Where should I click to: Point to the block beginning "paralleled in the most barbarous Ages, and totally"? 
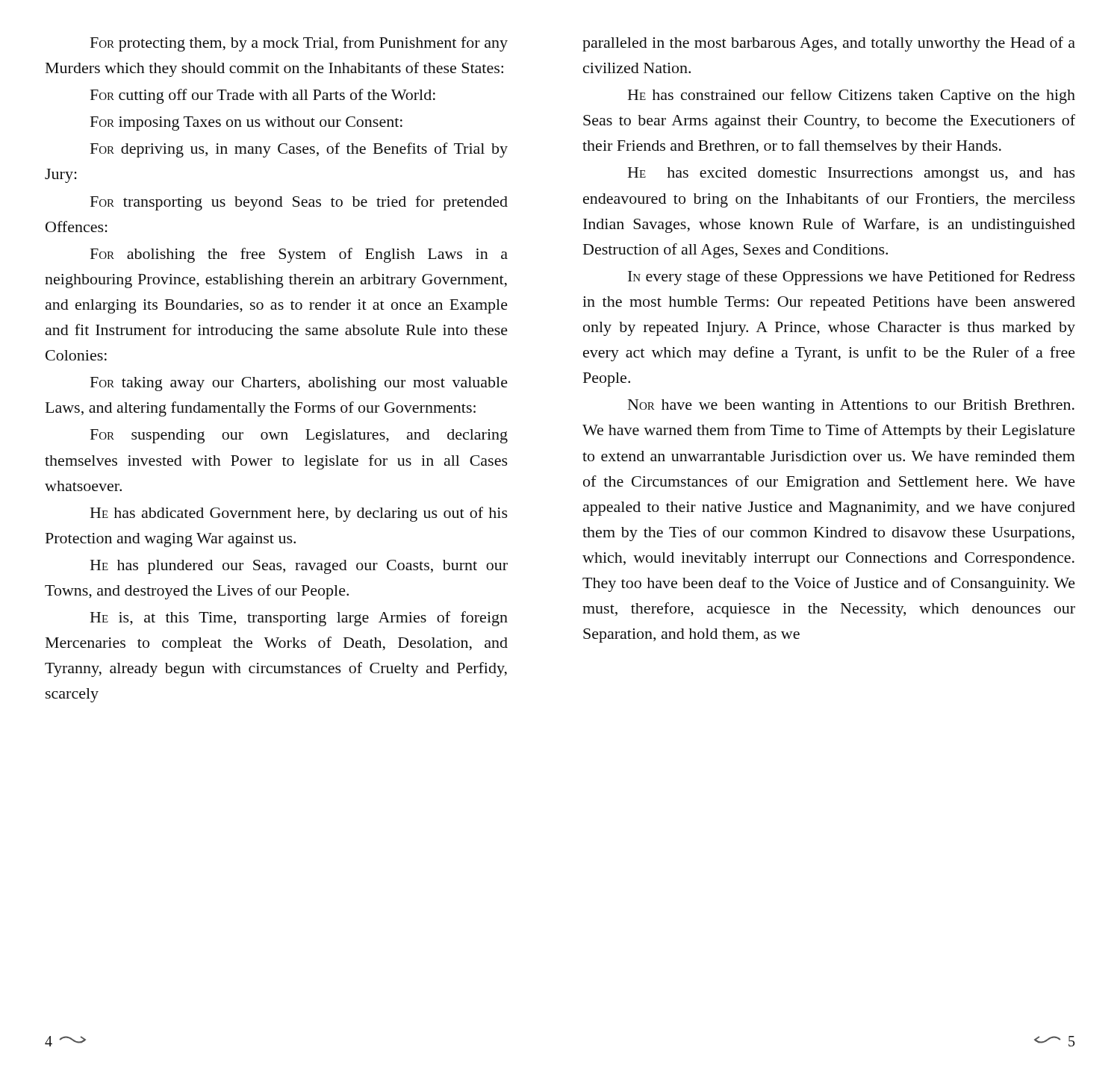coord(829,338)
